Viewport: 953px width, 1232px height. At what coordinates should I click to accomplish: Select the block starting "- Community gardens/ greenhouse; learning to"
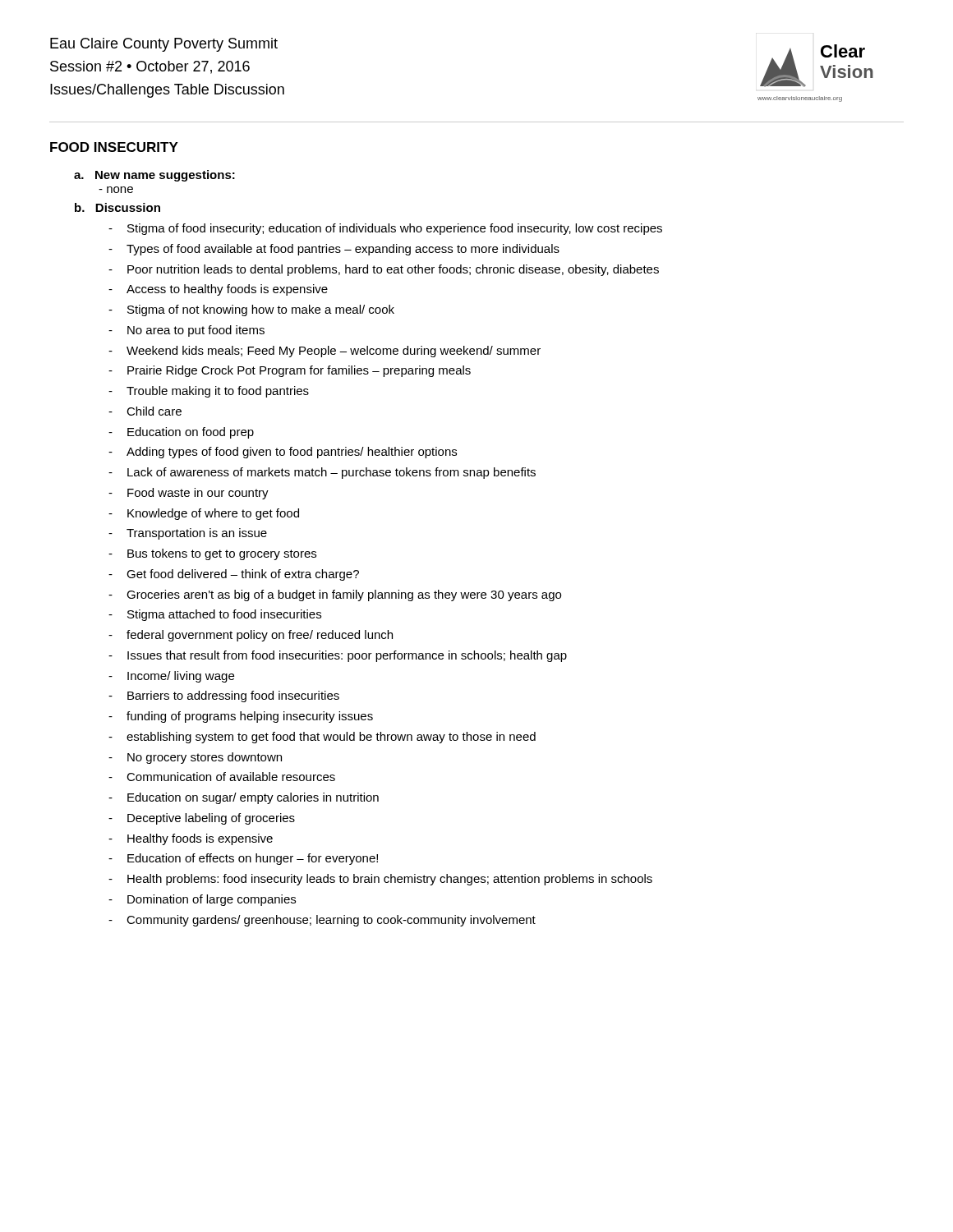(506, 919)
